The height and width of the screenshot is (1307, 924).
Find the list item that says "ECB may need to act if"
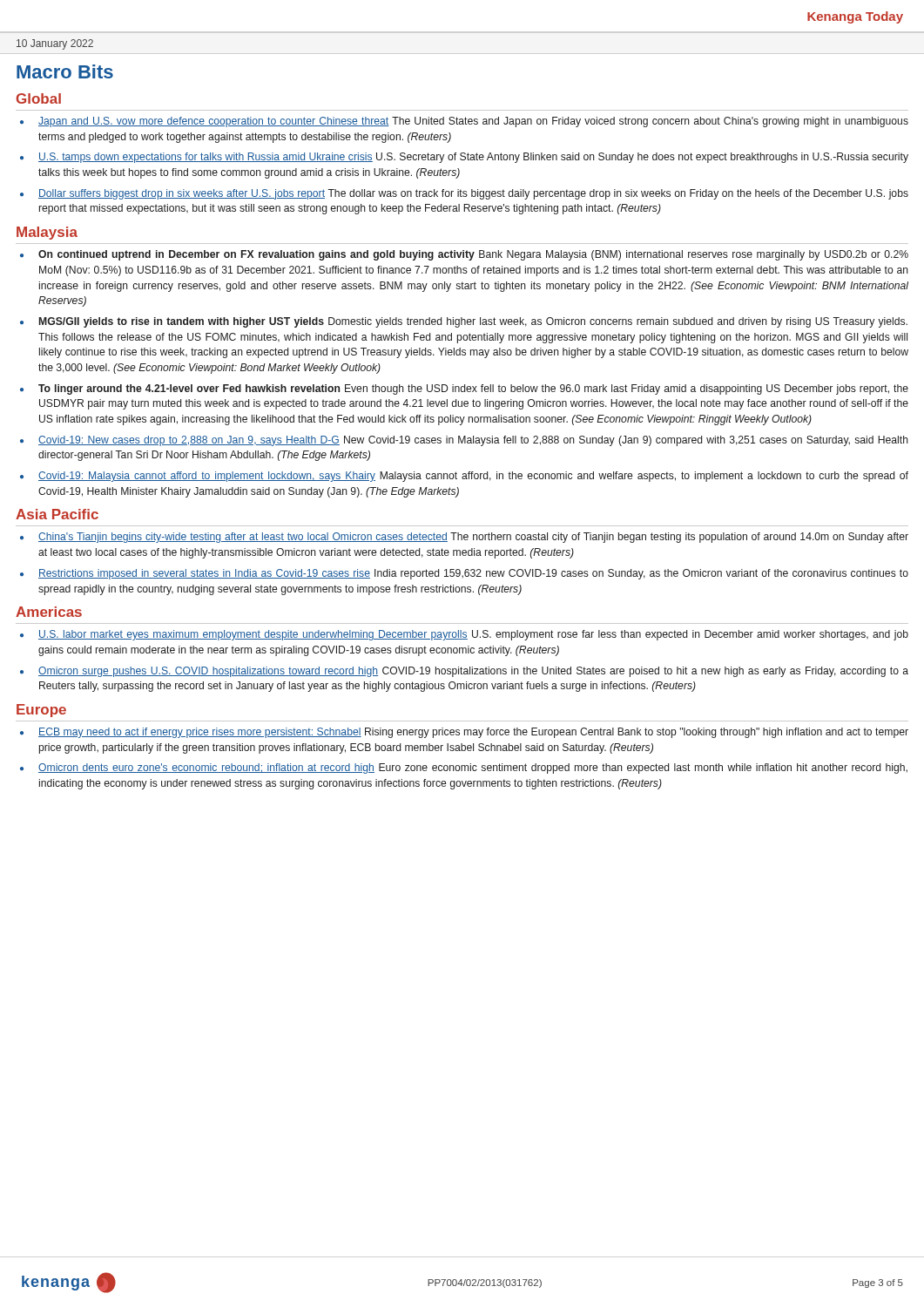(x=473, y=740)
